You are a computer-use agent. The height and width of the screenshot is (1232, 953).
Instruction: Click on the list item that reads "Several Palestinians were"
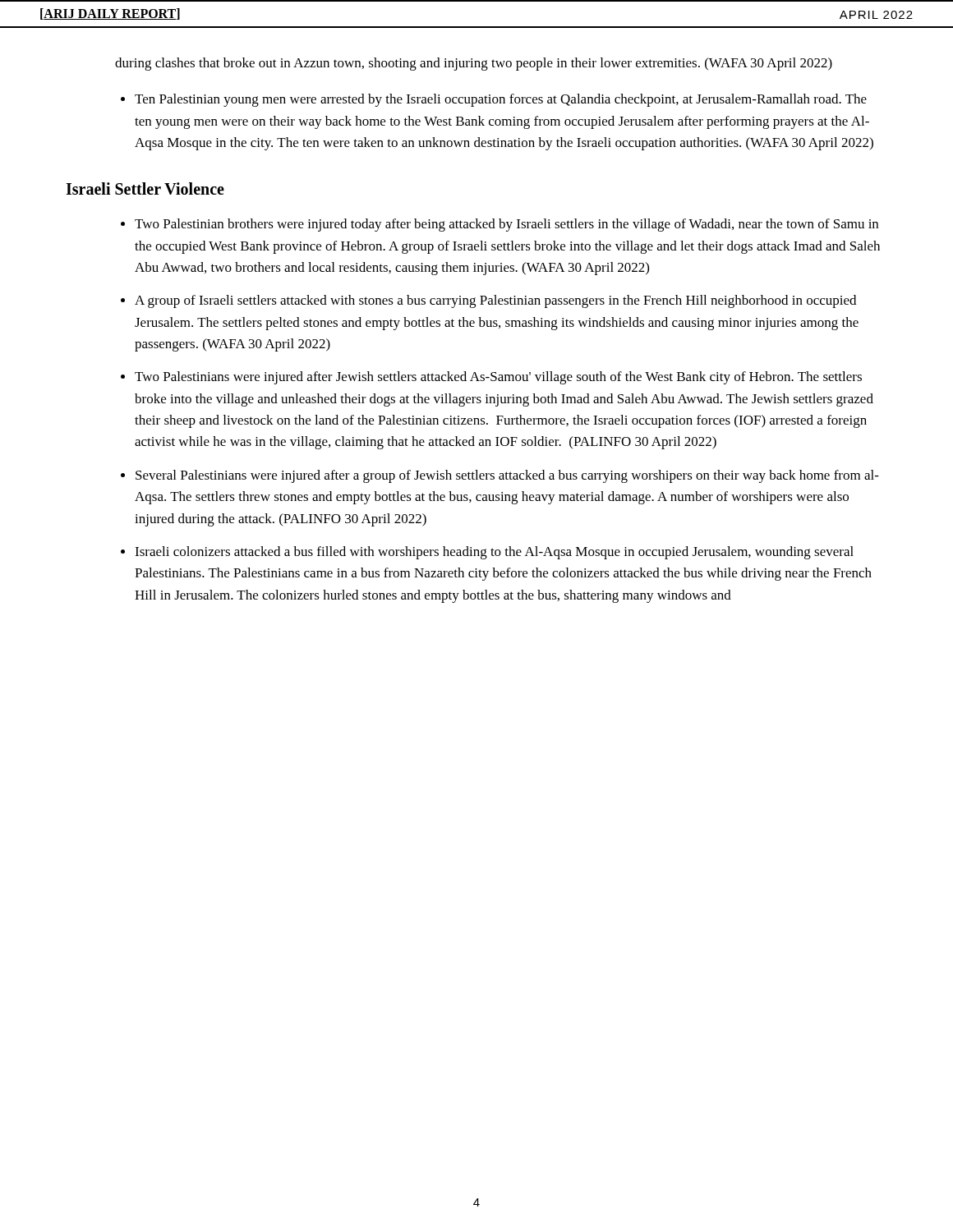[507, 497]
